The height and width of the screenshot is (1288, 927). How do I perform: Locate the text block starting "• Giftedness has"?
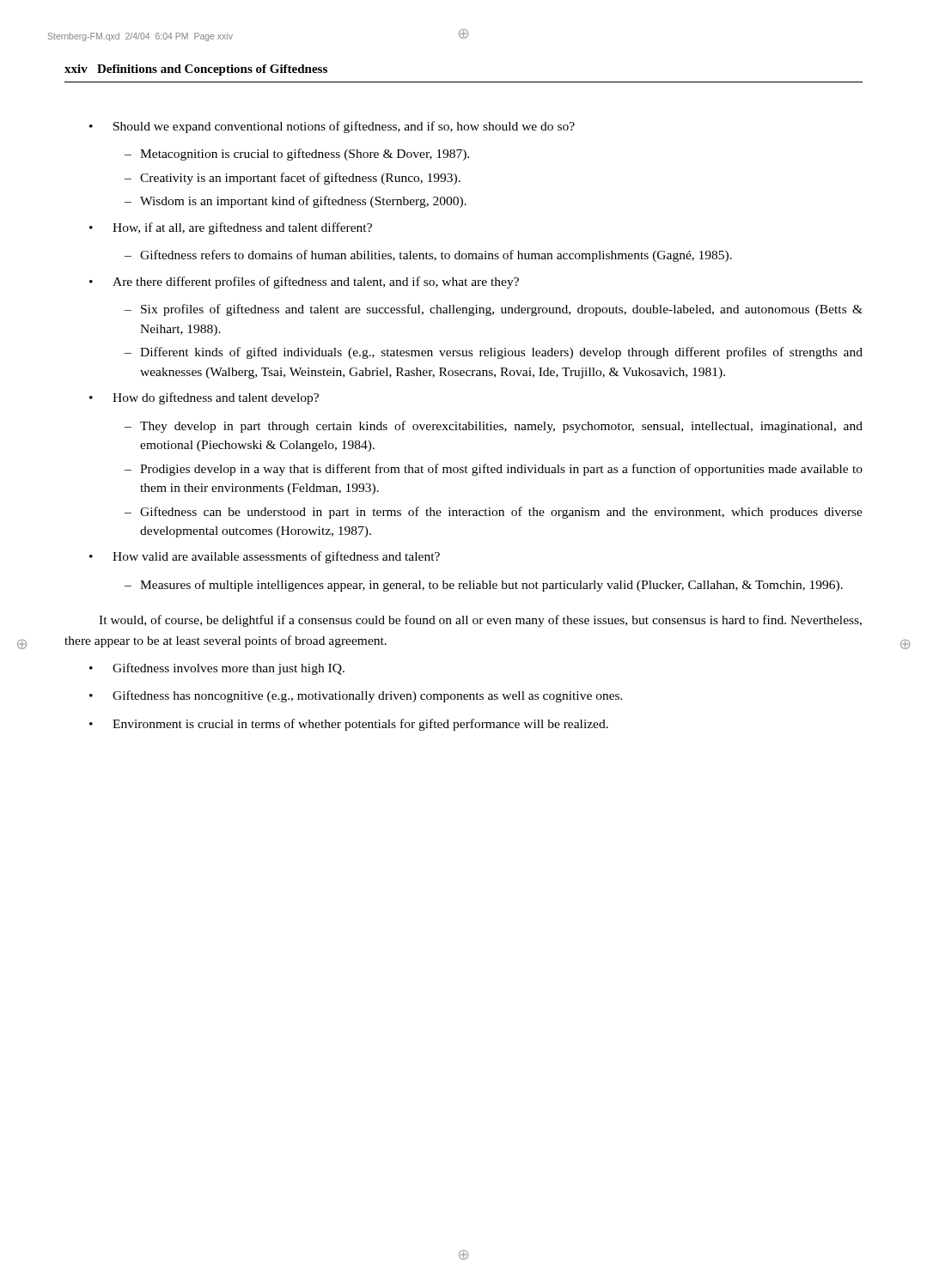pos(476,696)
